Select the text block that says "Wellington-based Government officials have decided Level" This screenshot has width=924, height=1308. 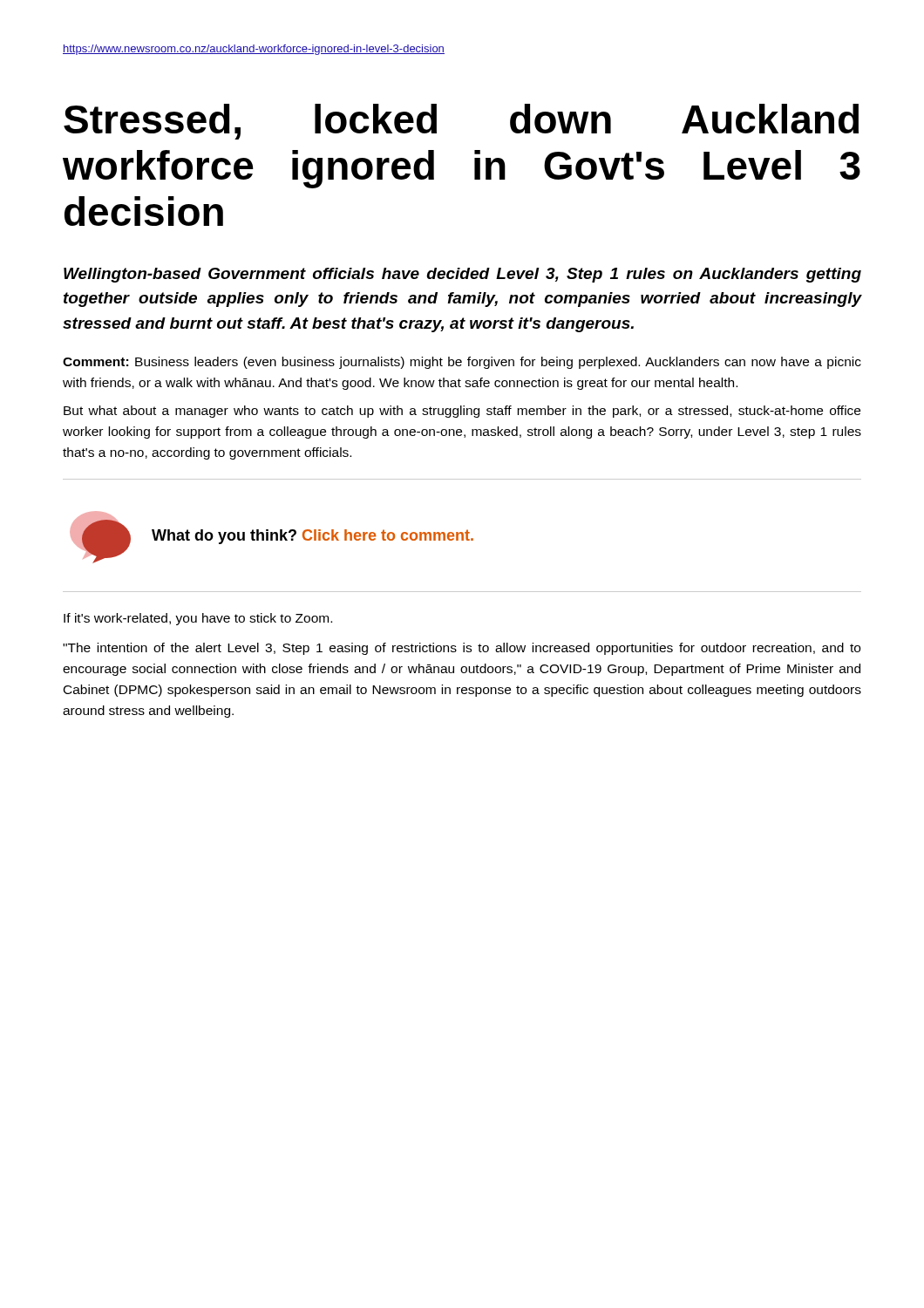pyautogui.click(x=462, y=298)
